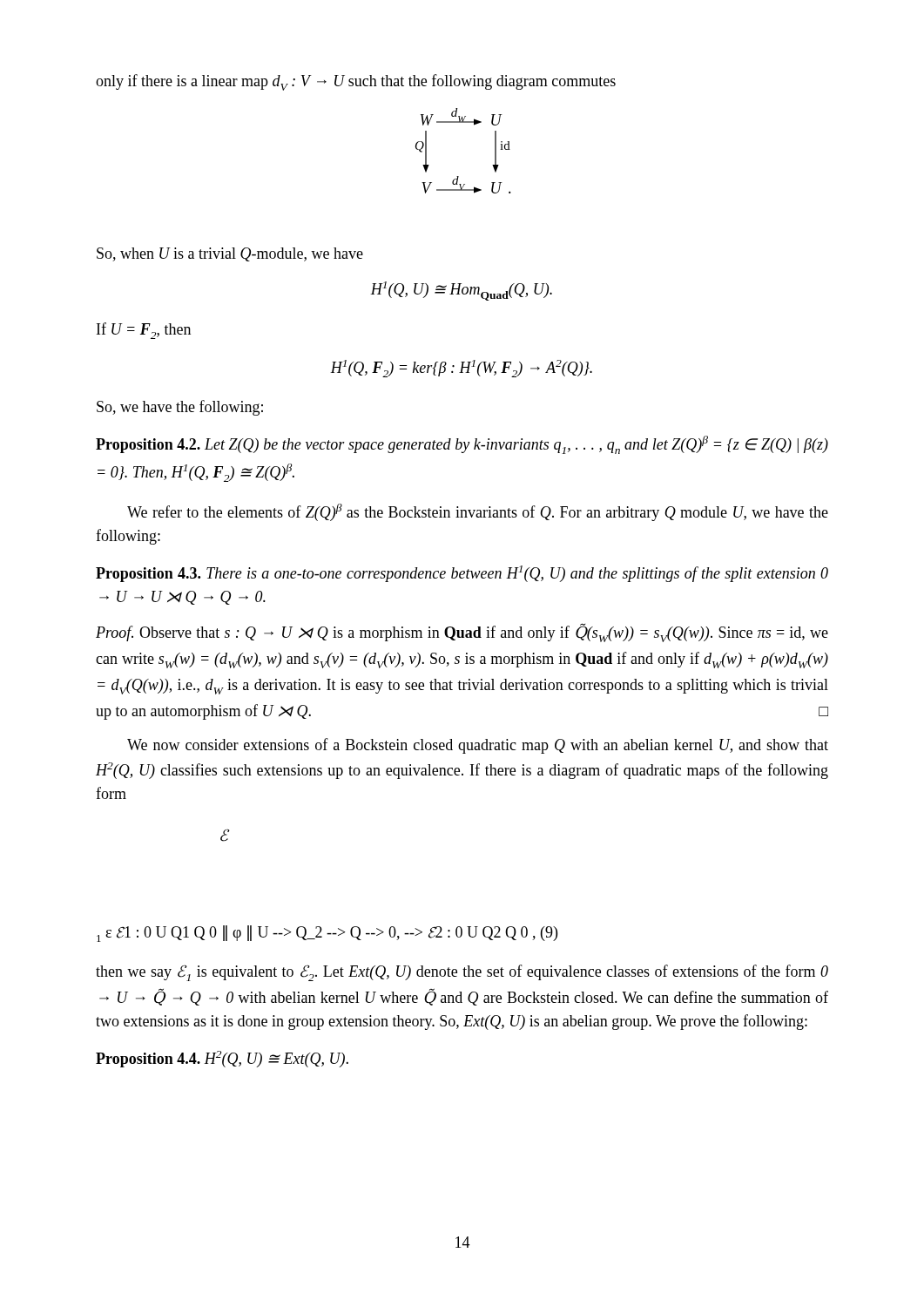Locate the block of text that opens with "only if there is a linear map"
924x1307 pixels.
[462, 83]
